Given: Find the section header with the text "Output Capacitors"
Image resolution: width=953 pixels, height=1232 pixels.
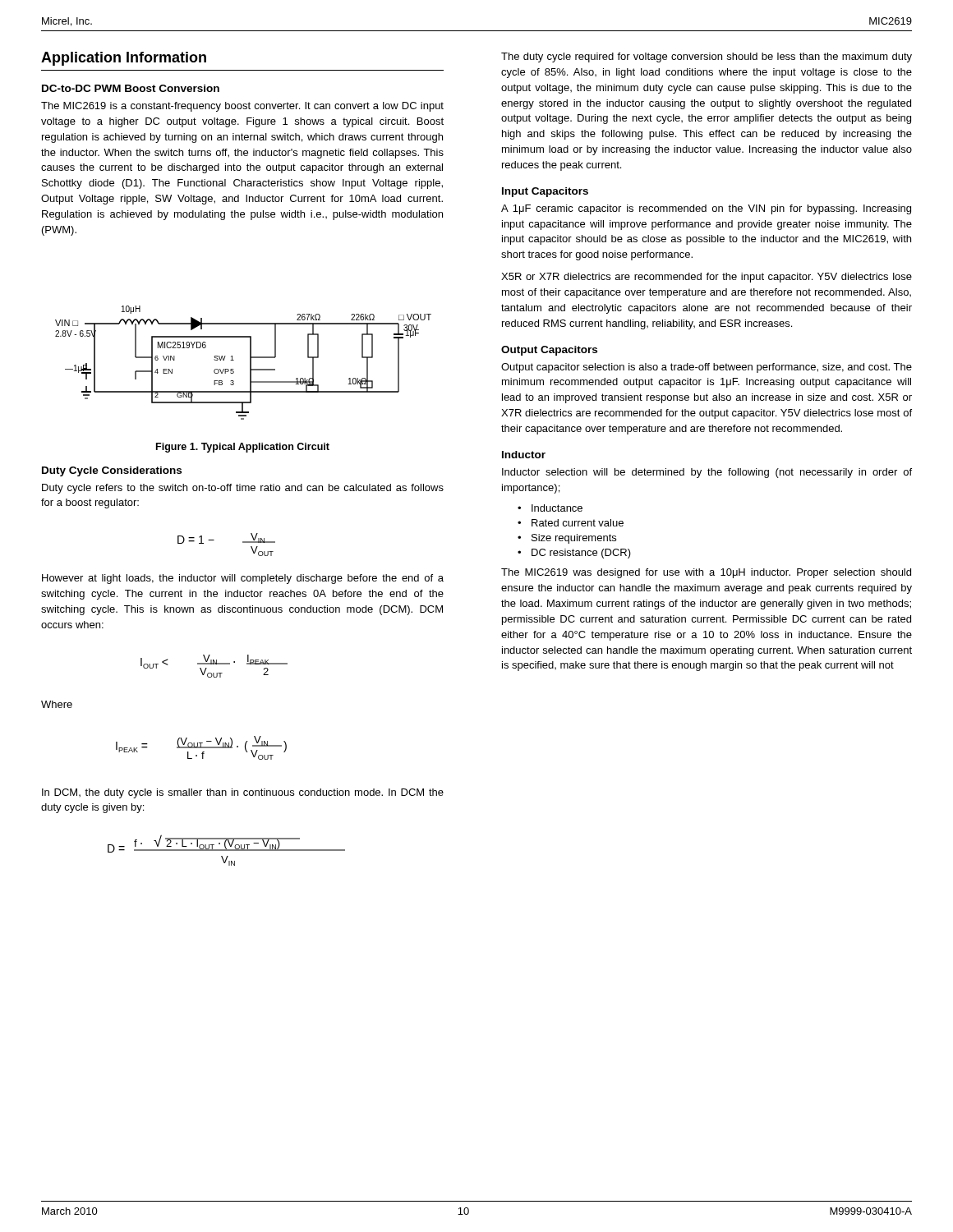Looking at the screenshot, I should click(x=550, y=349).
